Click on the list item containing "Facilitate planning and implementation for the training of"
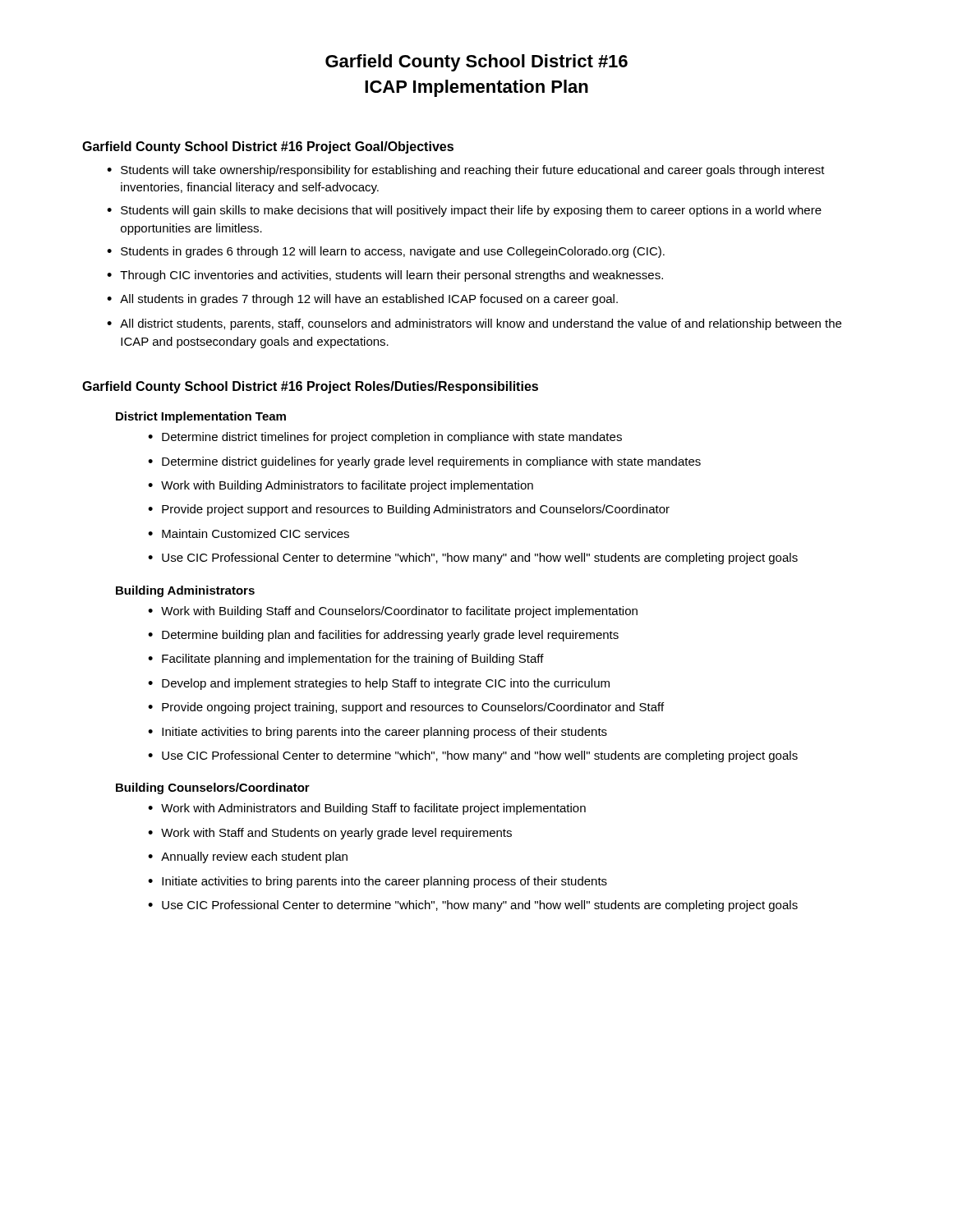Image resolution: width=953 pixels, height=1232 pixels. [x=352, y=659]
